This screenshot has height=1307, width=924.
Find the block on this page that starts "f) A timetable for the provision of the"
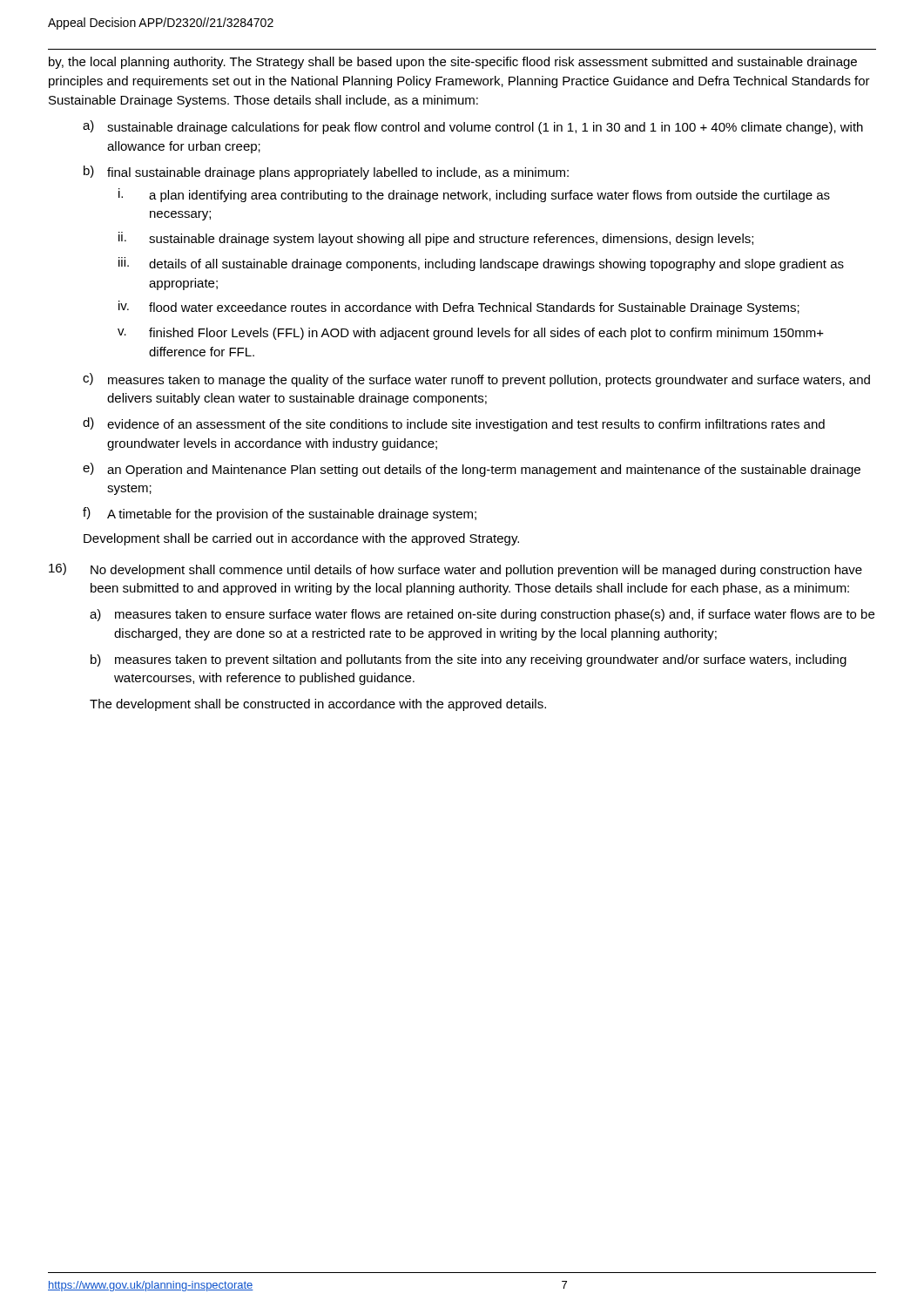pyautogui.click(x=479, y=514)
